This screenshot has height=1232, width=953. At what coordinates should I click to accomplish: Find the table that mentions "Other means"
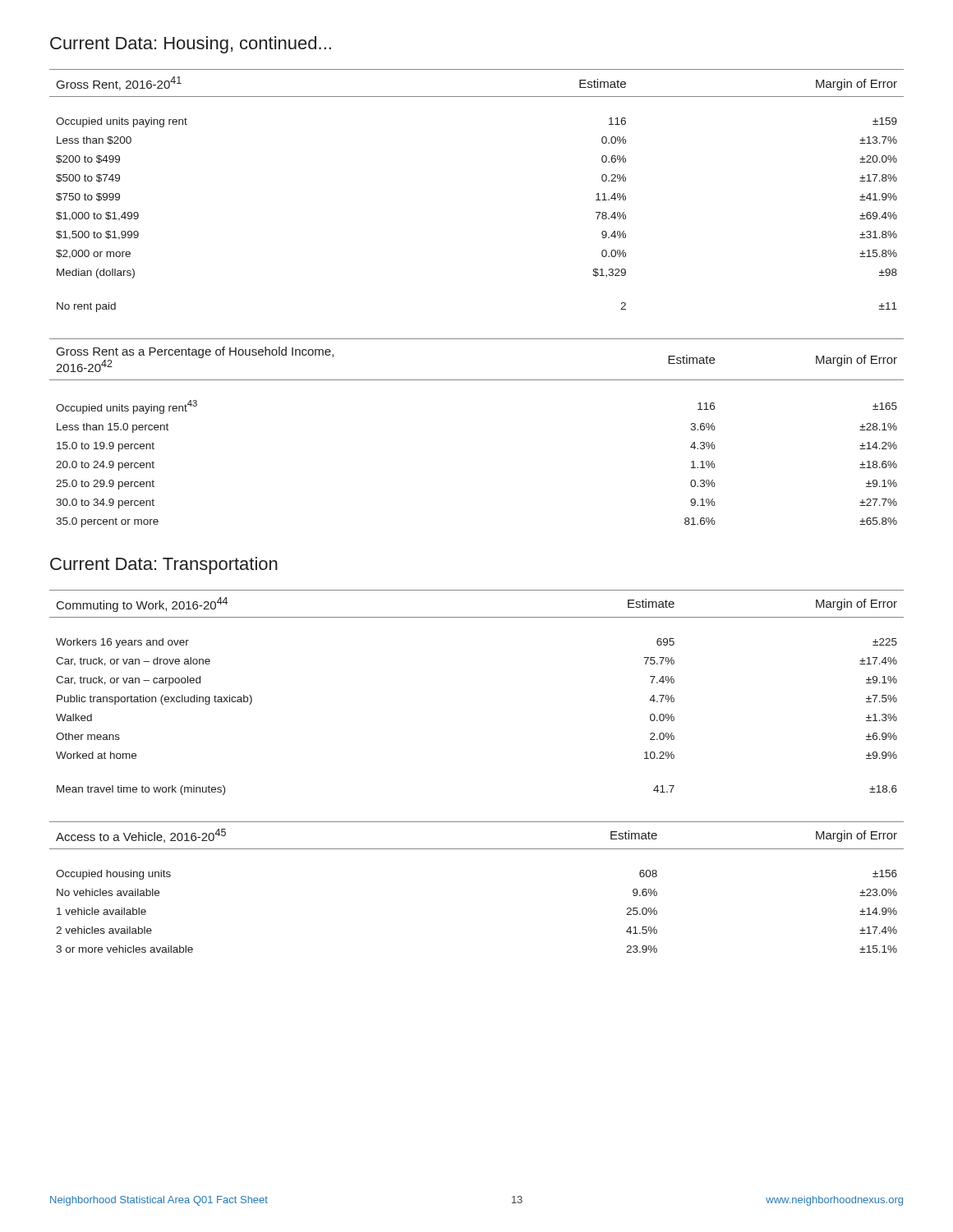tap(476, 694)
